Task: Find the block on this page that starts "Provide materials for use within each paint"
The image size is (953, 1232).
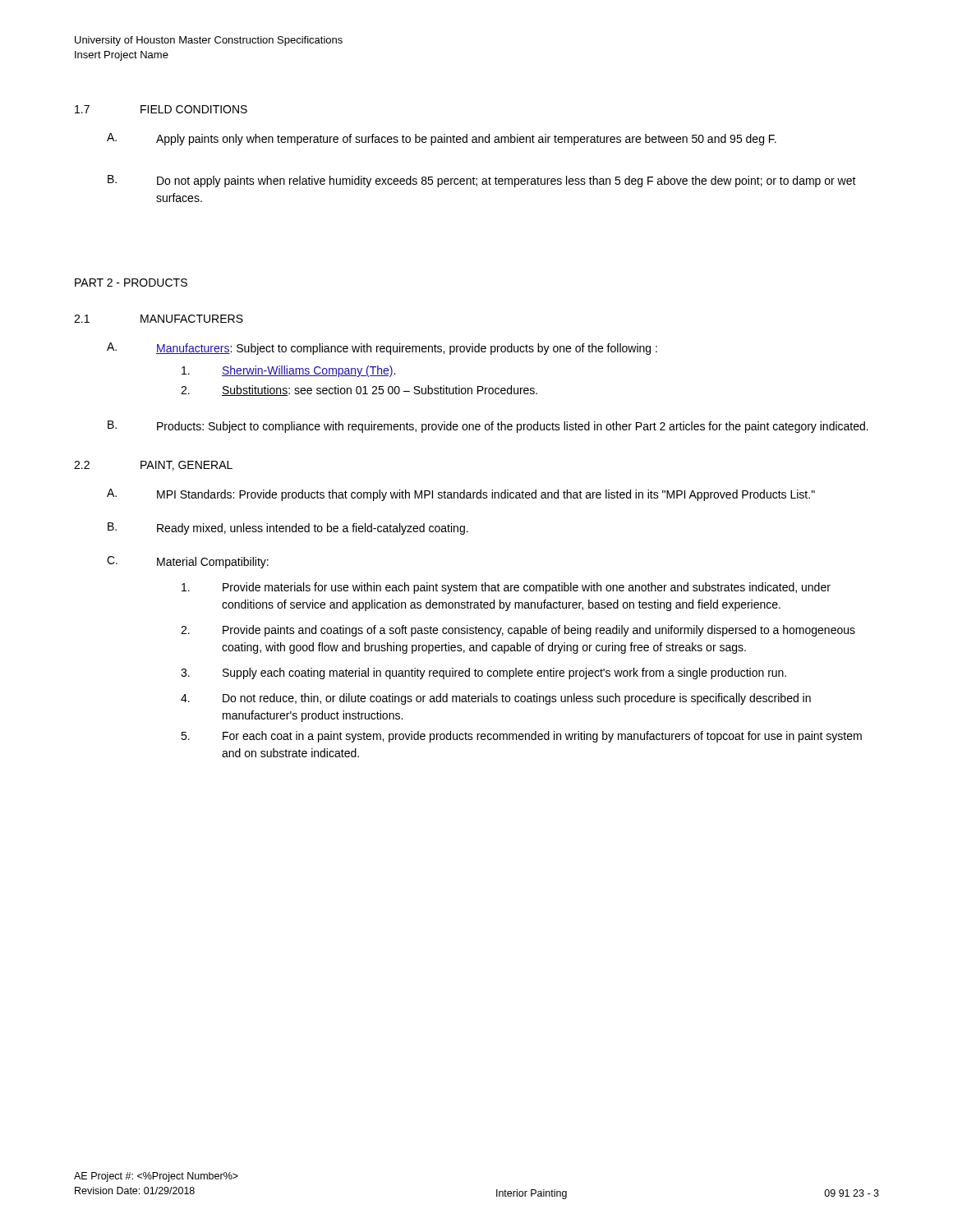Action: pos(518,596)
